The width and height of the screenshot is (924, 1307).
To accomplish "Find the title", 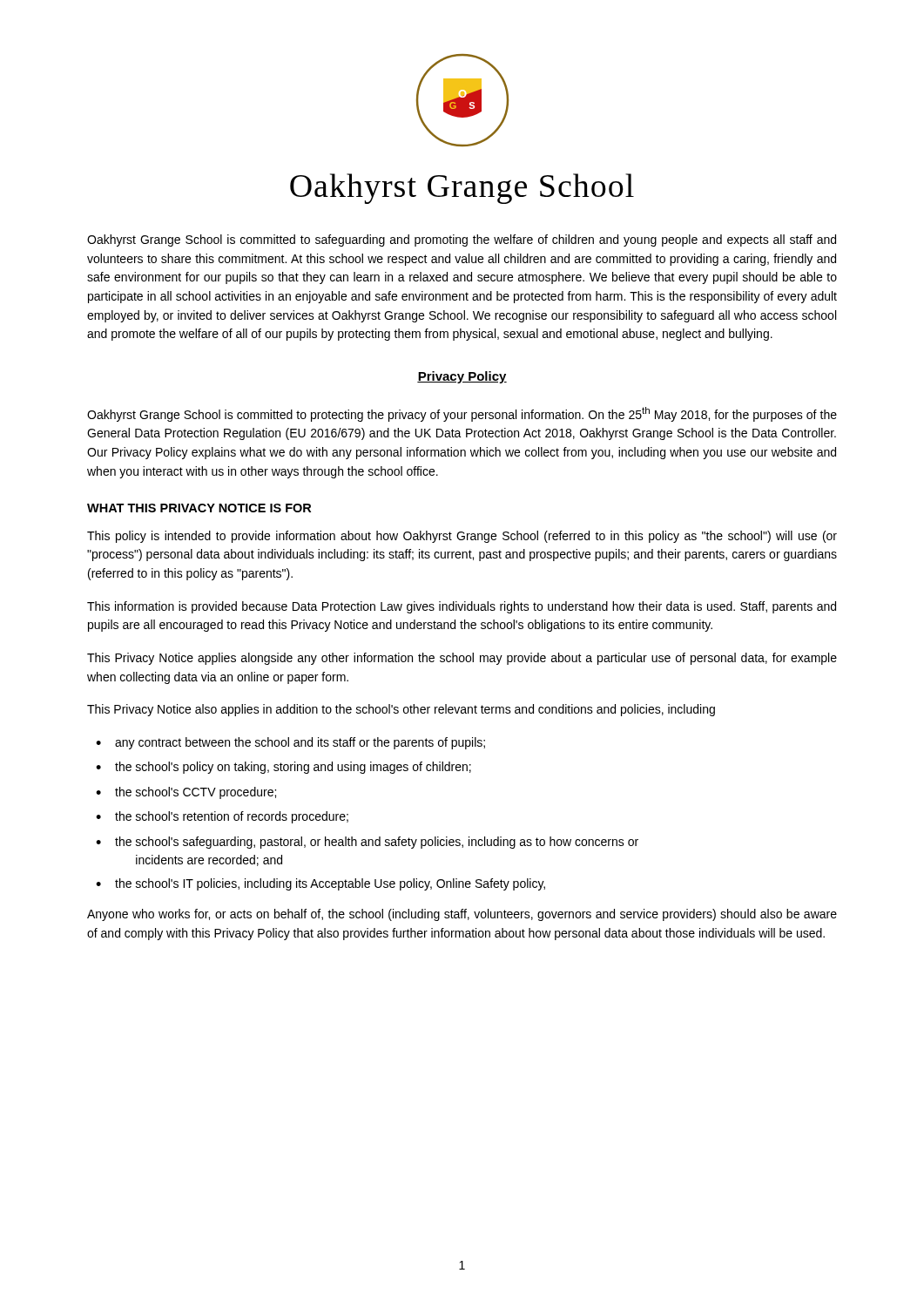I will 462,186.
